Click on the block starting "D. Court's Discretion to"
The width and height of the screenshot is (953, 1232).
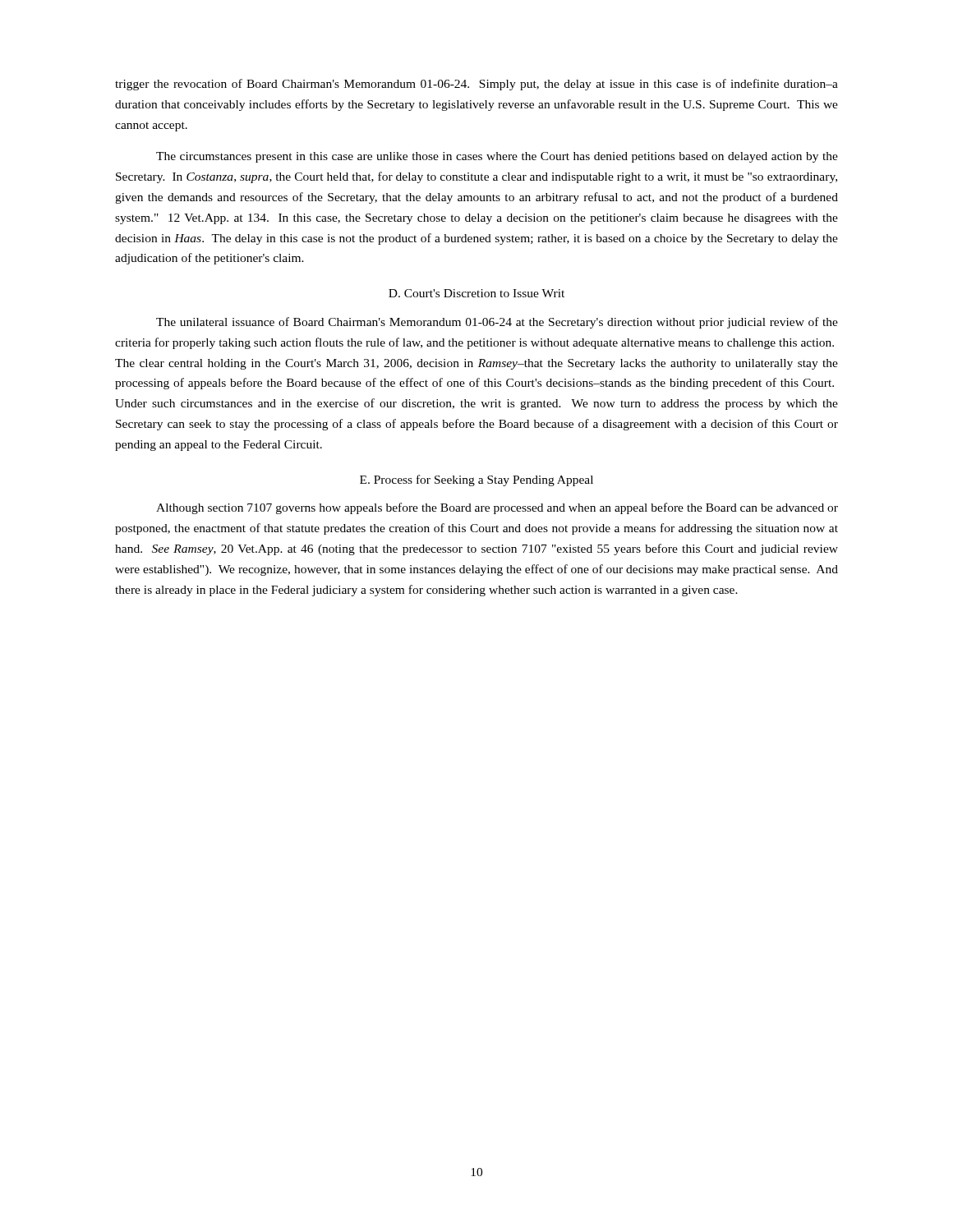tap(476, 293)
